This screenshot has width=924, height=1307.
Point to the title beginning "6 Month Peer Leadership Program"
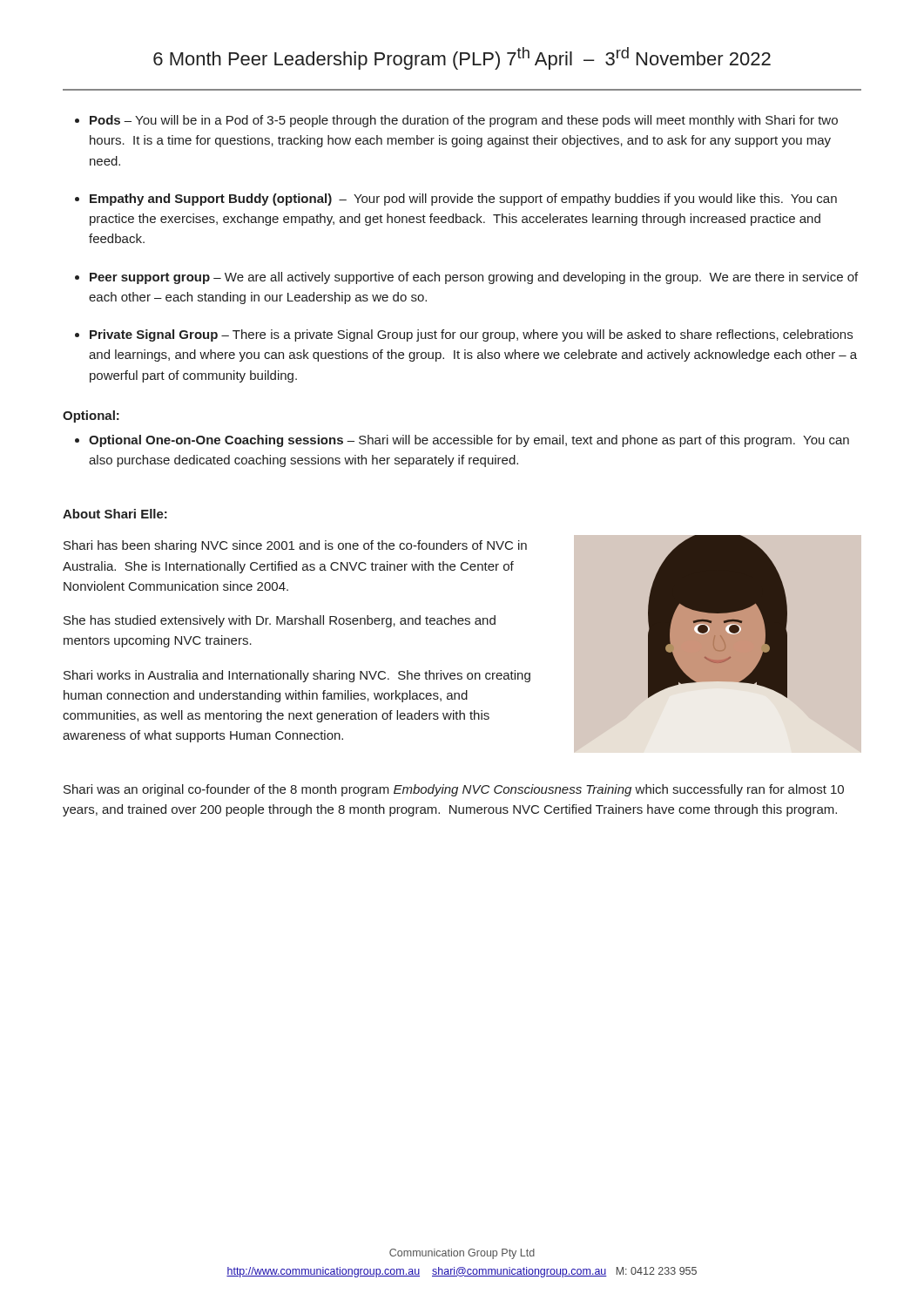pos(462,57)
